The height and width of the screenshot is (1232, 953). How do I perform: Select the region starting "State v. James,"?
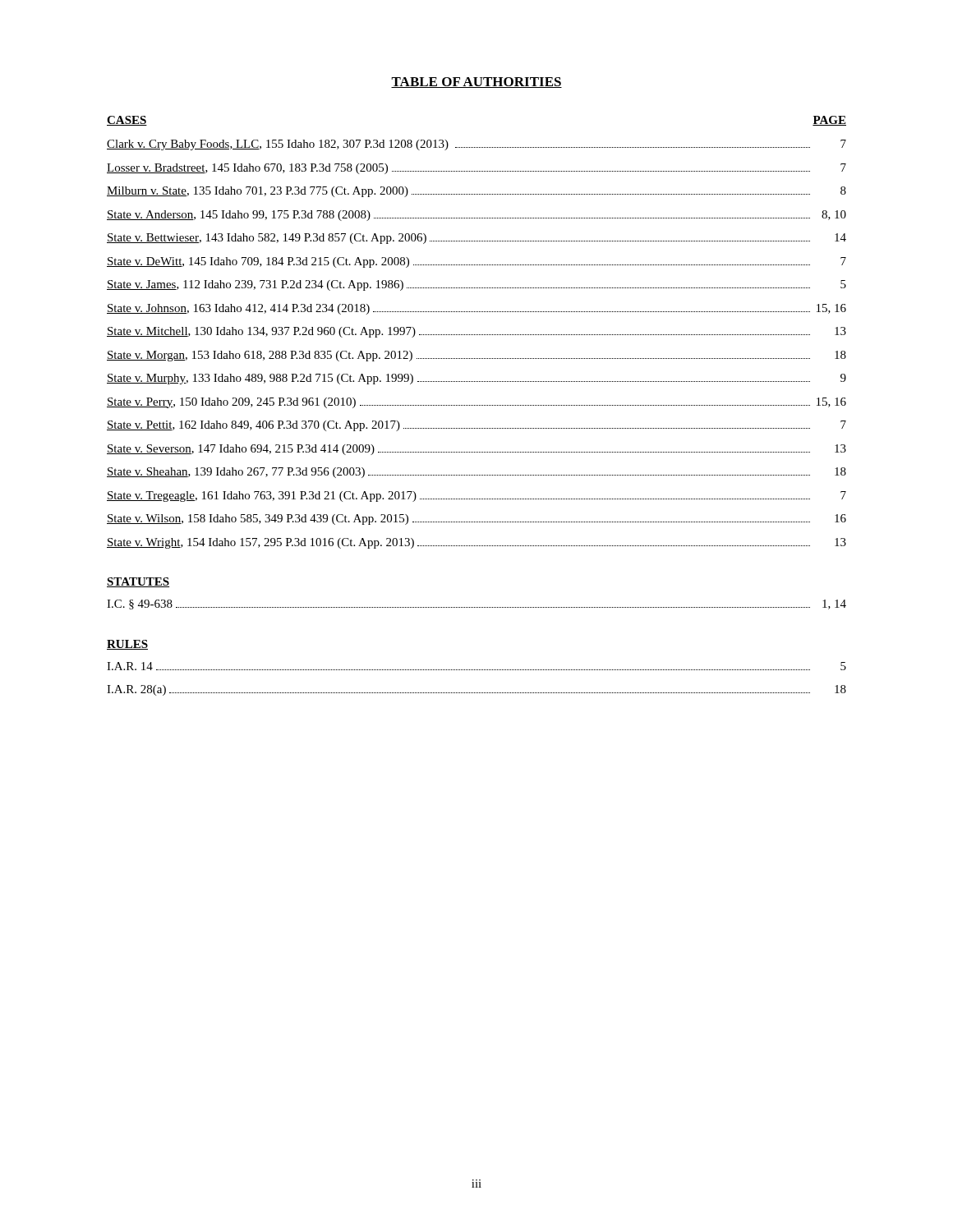pyautogui.click(x=476, y=285)
